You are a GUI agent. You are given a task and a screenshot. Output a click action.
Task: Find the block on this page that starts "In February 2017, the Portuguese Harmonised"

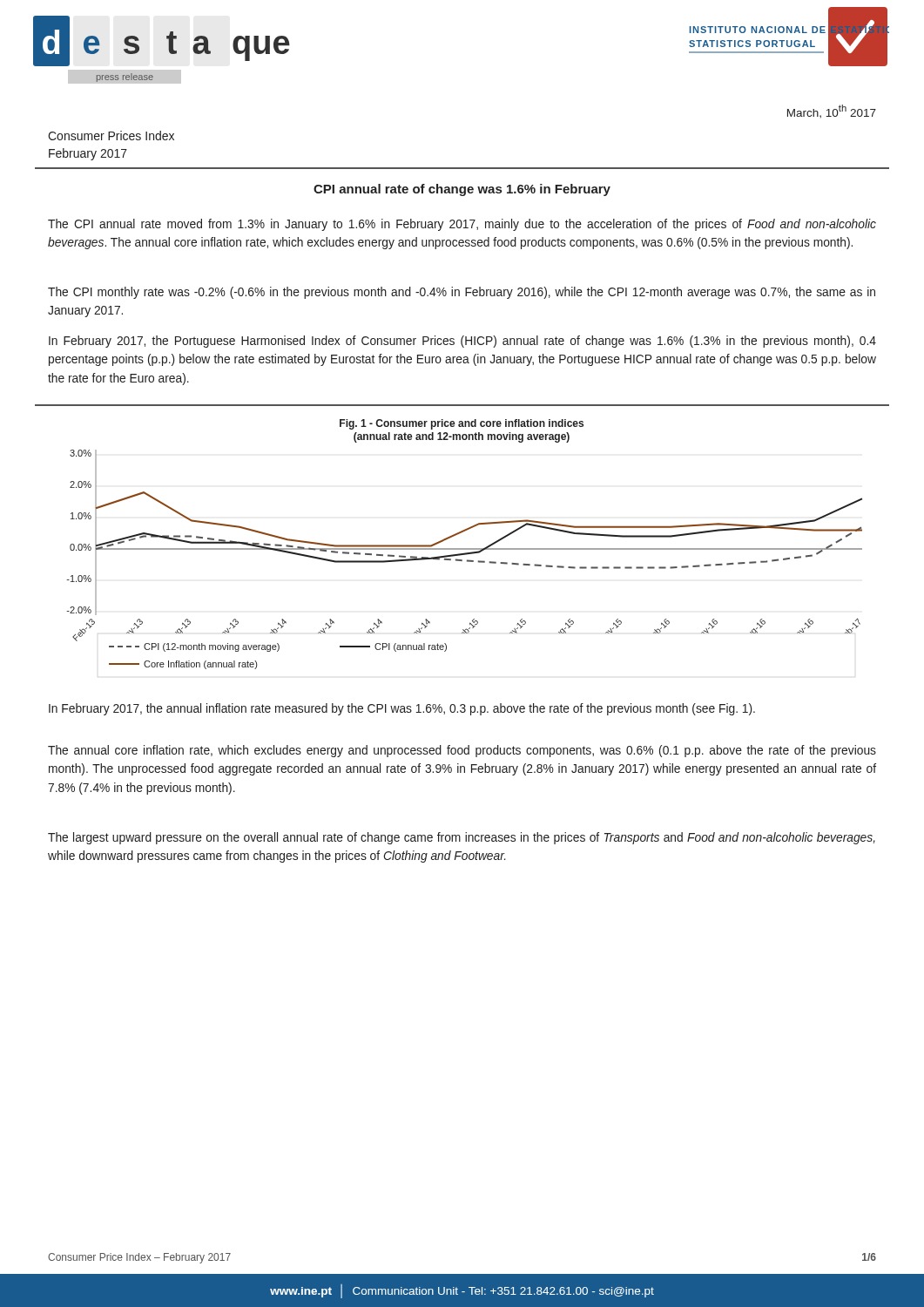tap(462, 360)
